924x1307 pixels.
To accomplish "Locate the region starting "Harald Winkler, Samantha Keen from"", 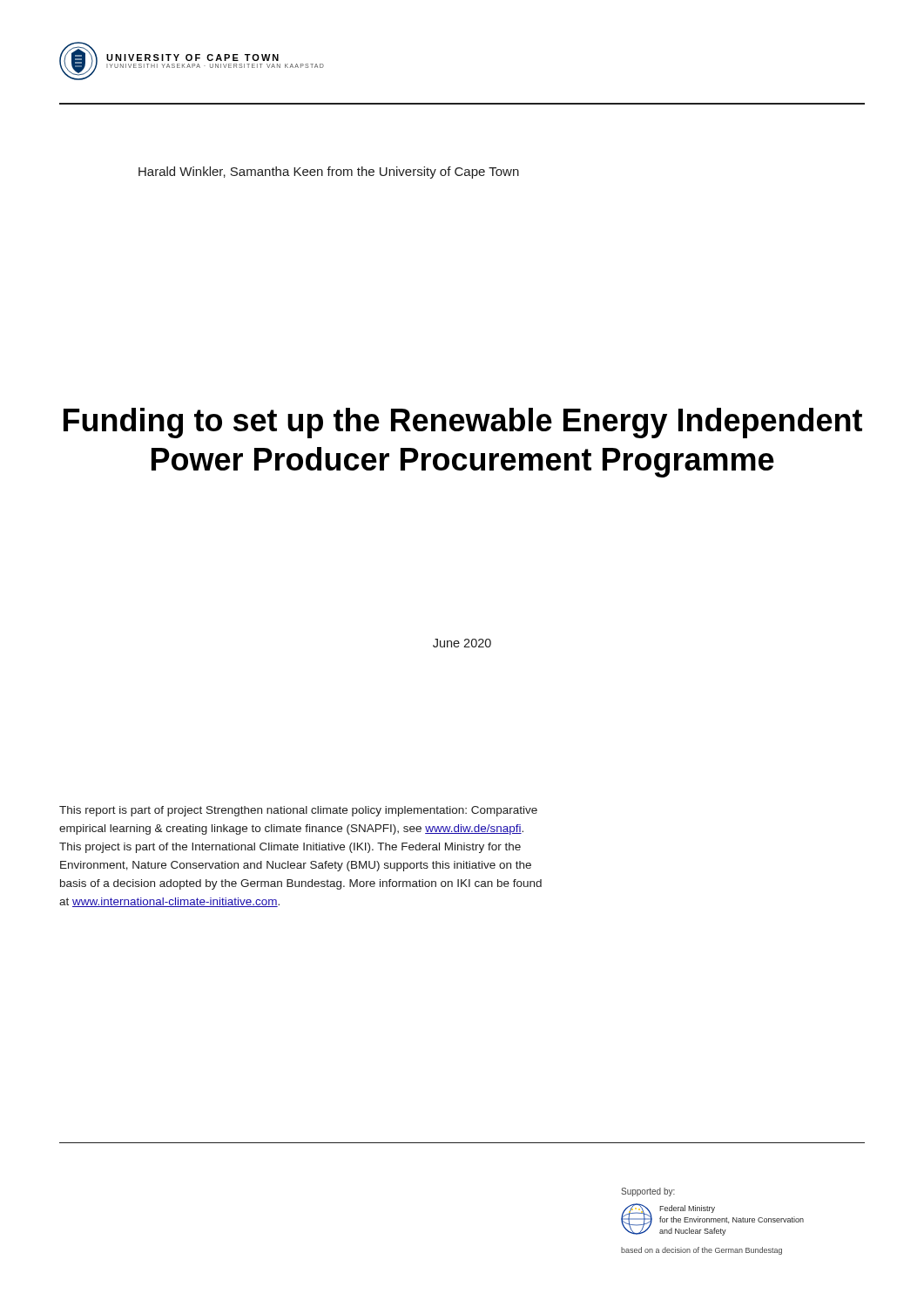I will pyautogui.click(x=501, y=171).
